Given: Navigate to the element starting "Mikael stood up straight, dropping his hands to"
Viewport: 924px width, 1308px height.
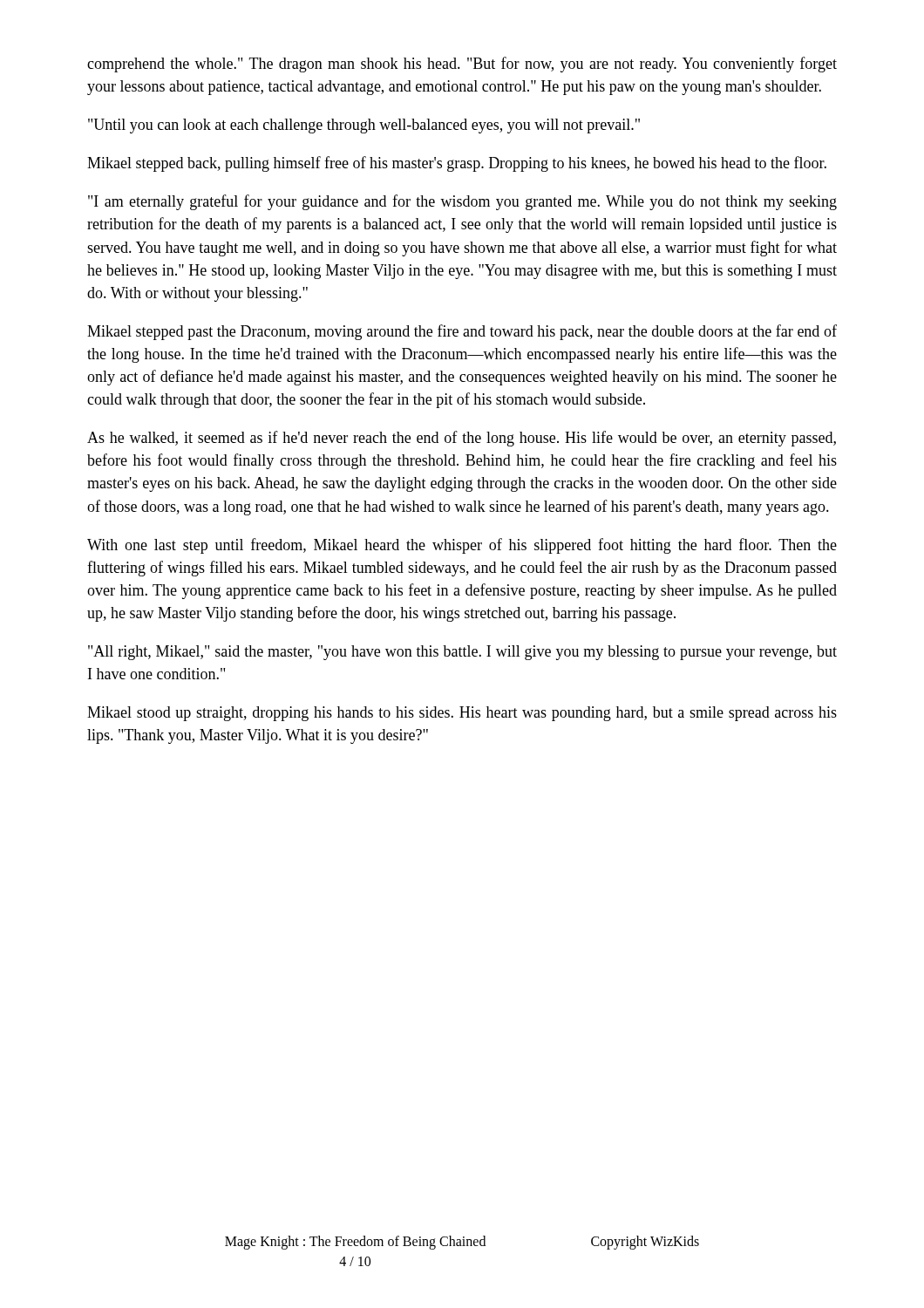Looking at the screenshot, I should [x=462, y=724].
